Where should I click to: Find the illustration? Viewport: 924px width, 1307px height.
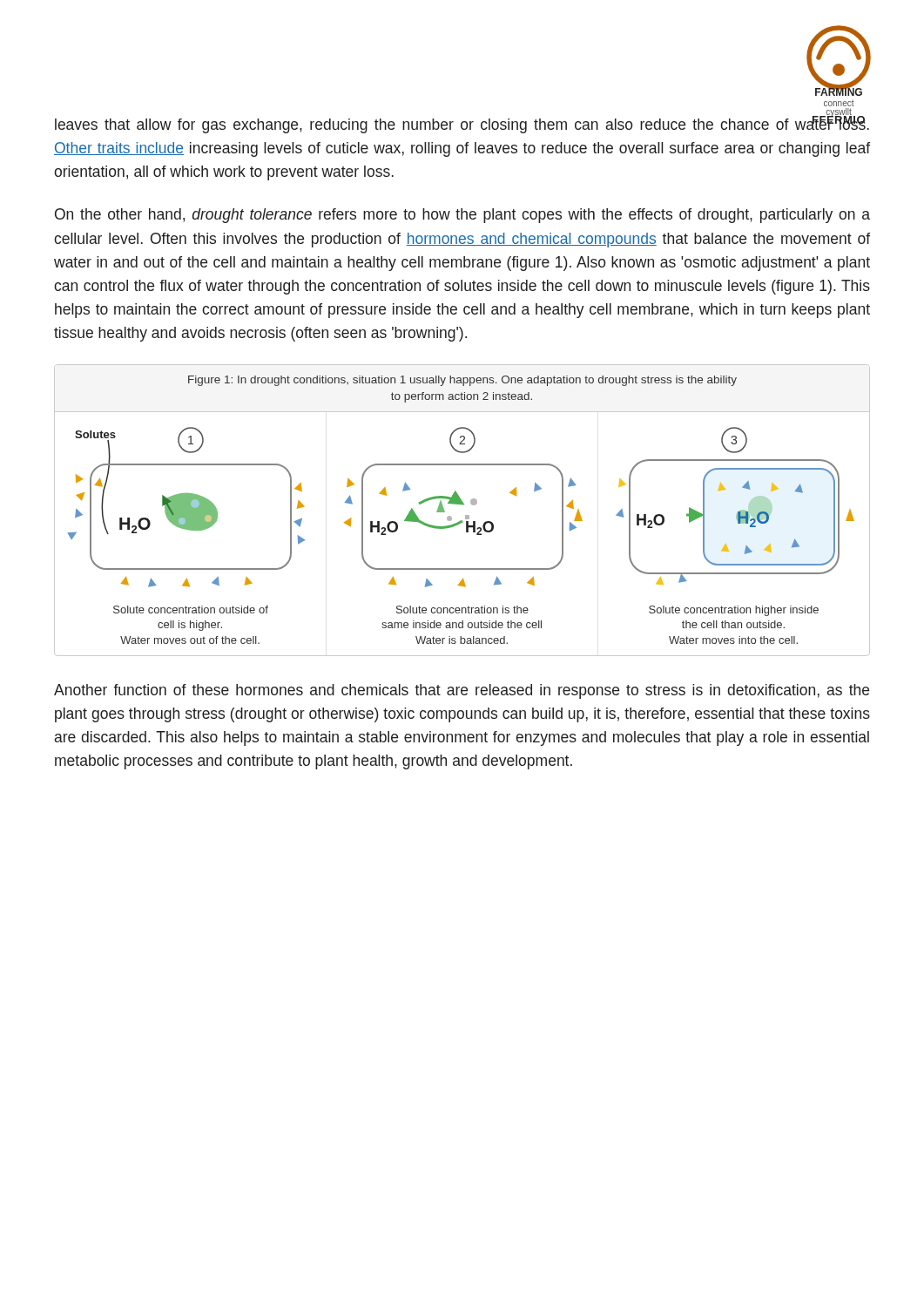(x=462, y=510)
